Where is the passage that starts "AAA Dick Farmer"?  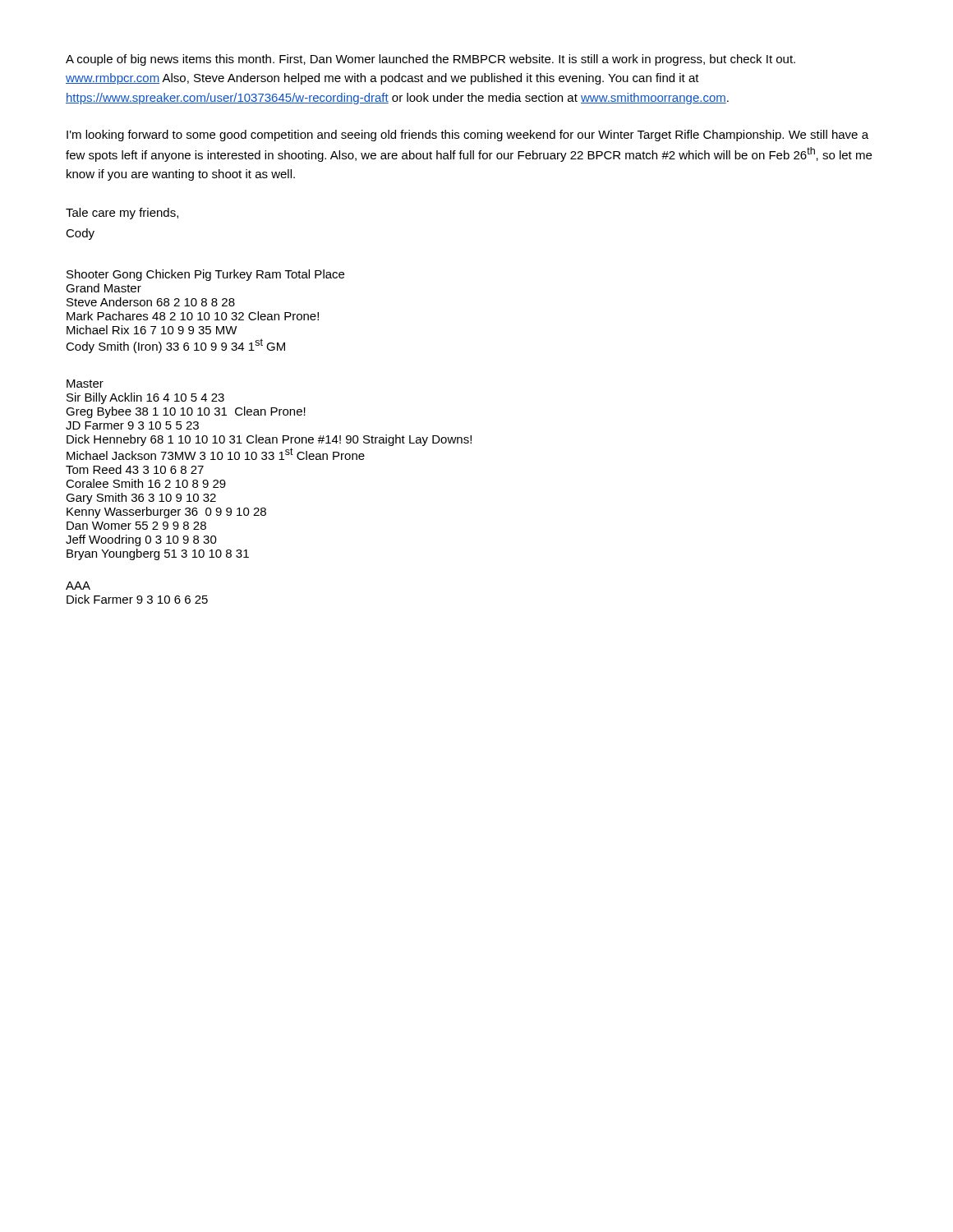coord(137,592)
